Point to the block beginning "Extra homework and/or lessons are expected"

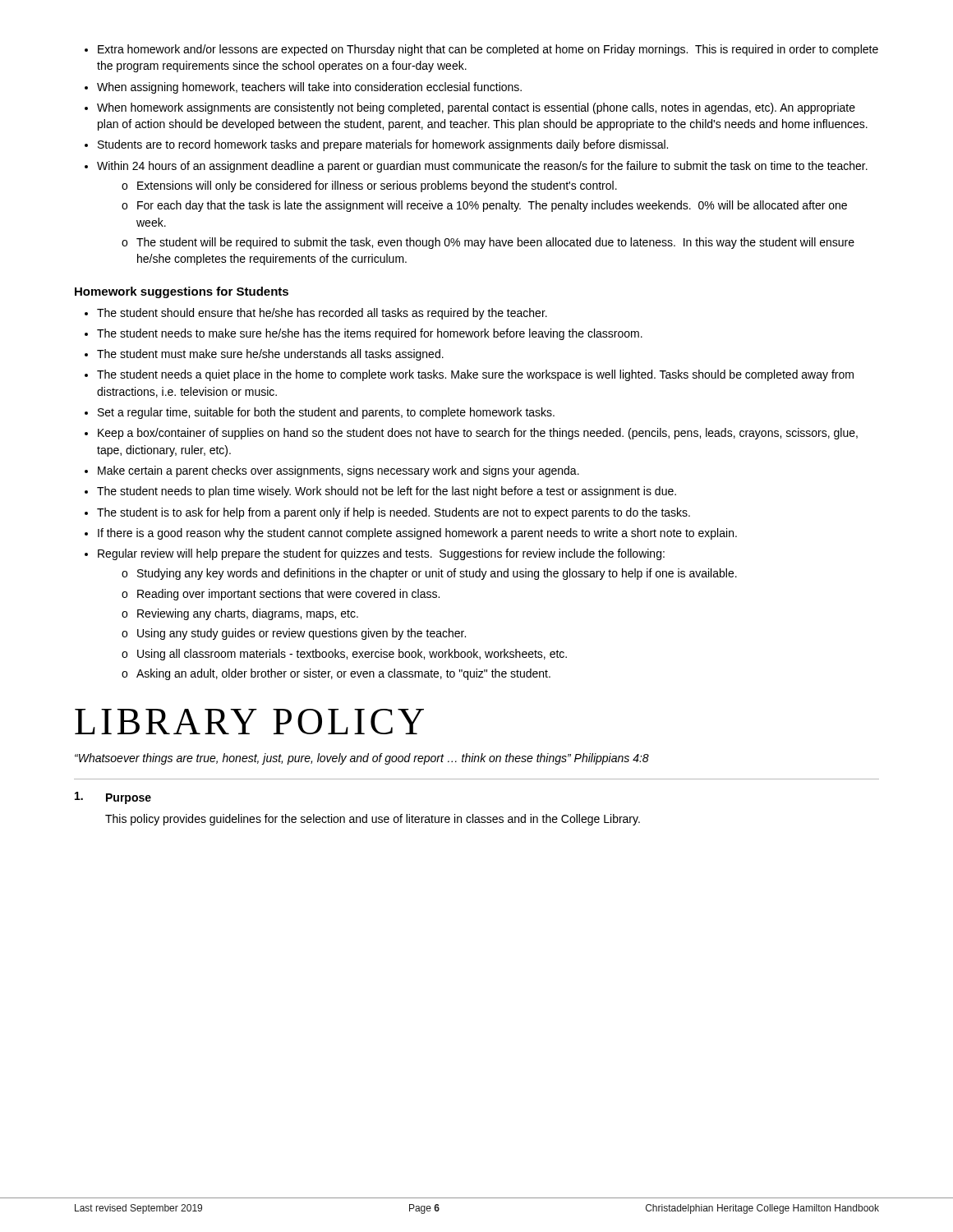476,154
